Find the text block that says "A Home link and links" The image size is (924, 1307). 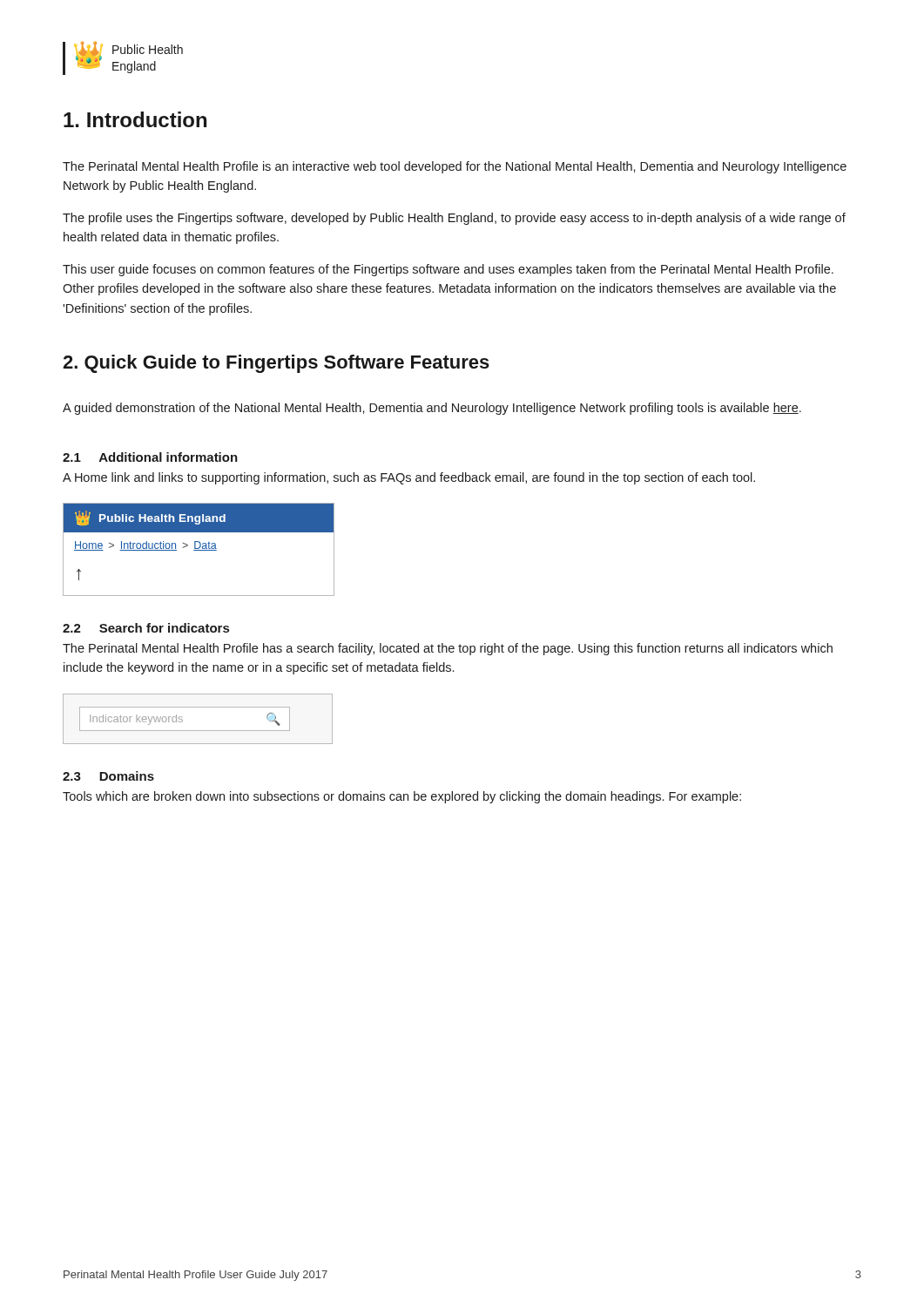pyautogui.click(x=409, y=477)
